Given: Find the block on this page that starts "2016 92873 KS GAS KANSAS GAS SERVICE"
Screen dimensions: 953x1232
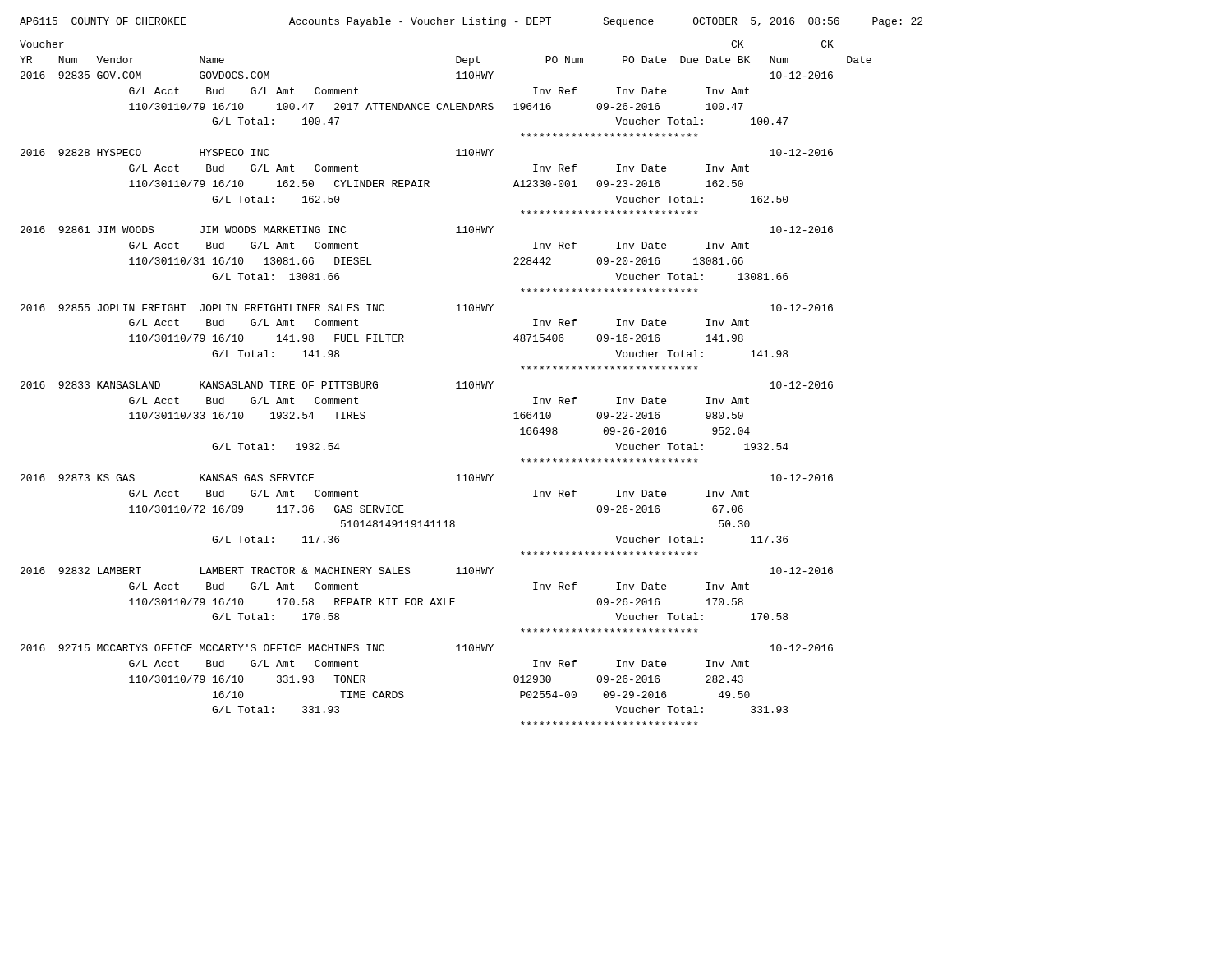Looking at the screenshot, I should 36,478.
